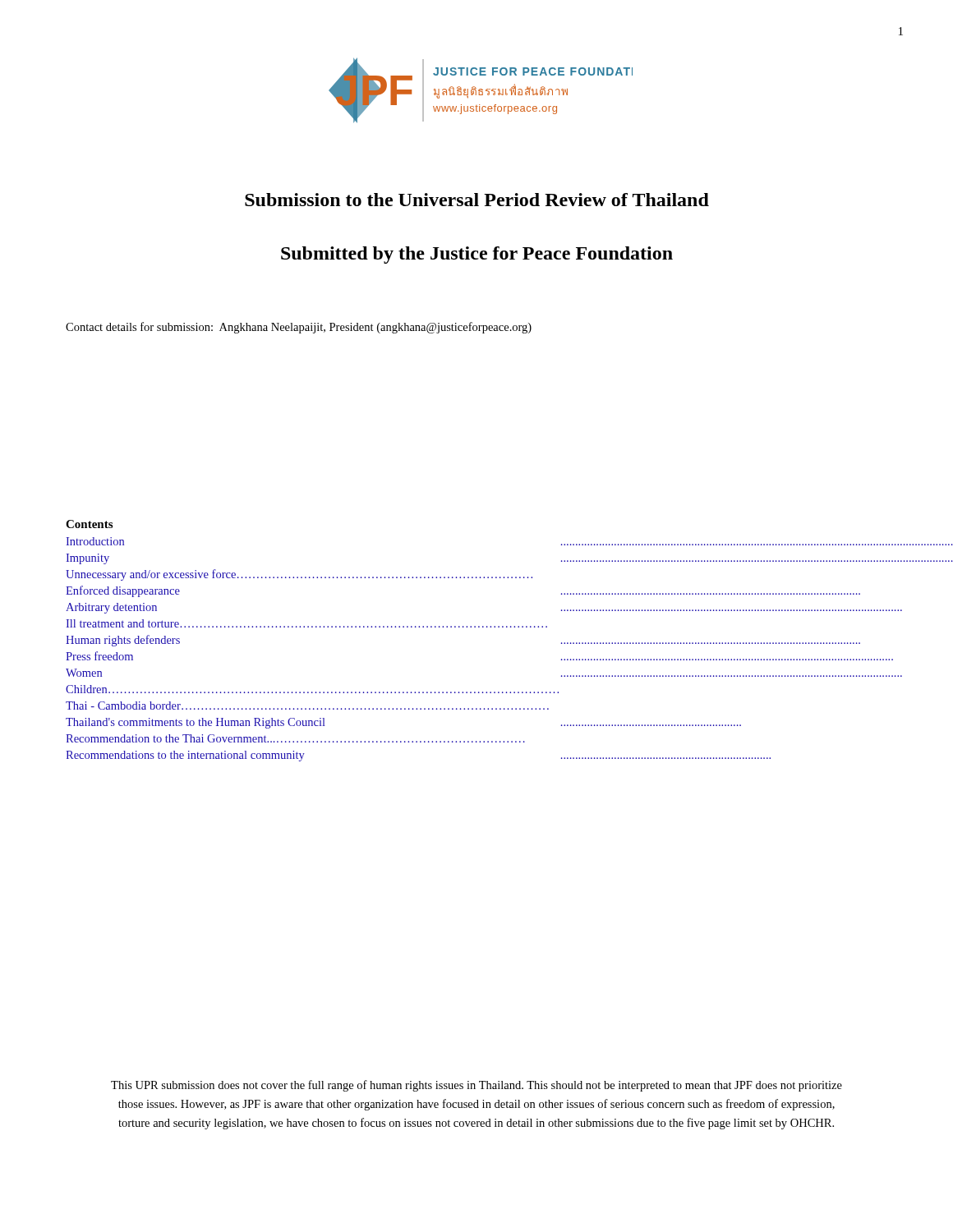Viewport: 953px width, 1232px height.
Task: Find the text starting "Submission to the Universal"
Action: coord(476,200)
